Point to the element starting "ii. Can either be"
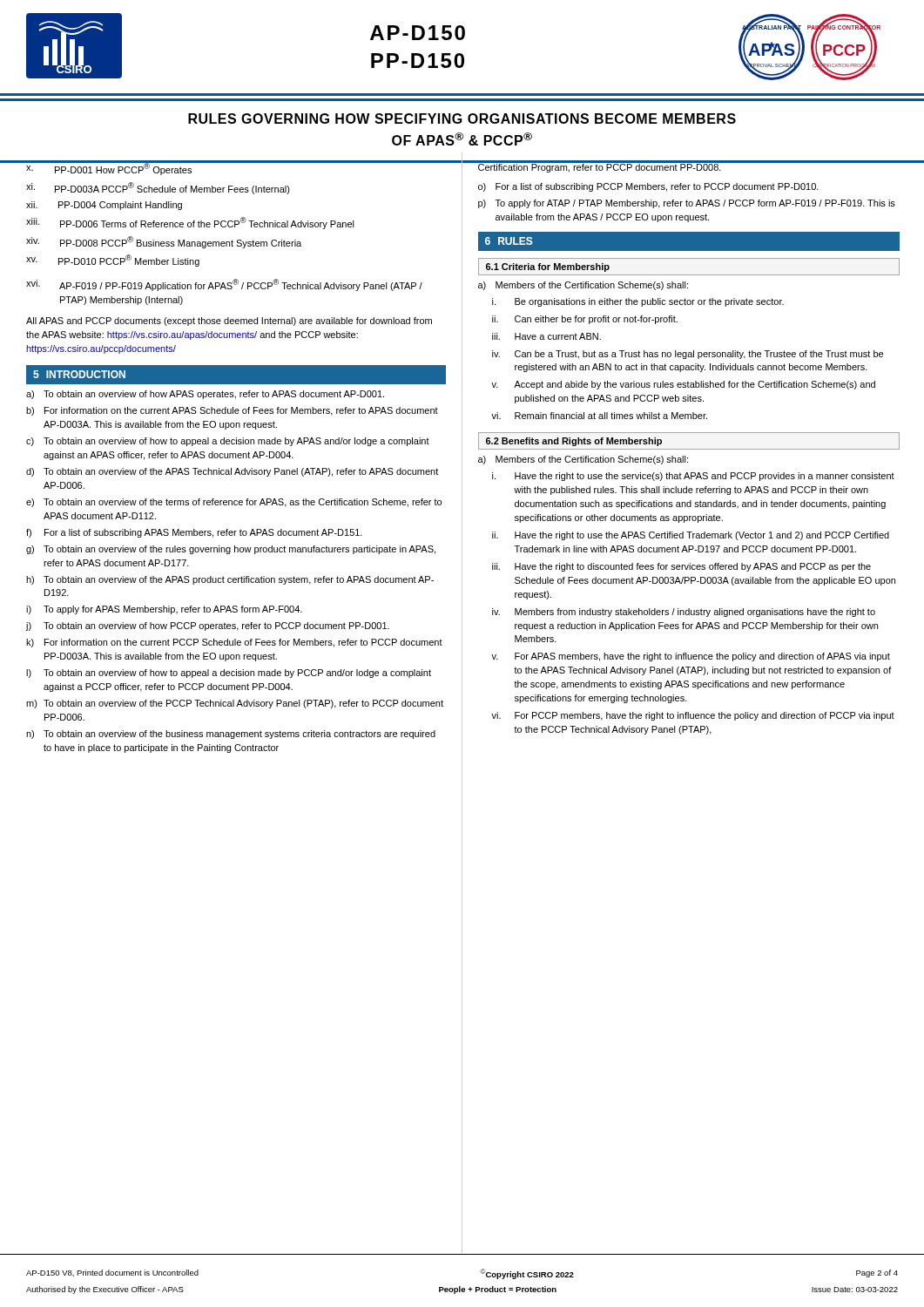The height and width of the screenshot is (1307, 924). point(585,320)
